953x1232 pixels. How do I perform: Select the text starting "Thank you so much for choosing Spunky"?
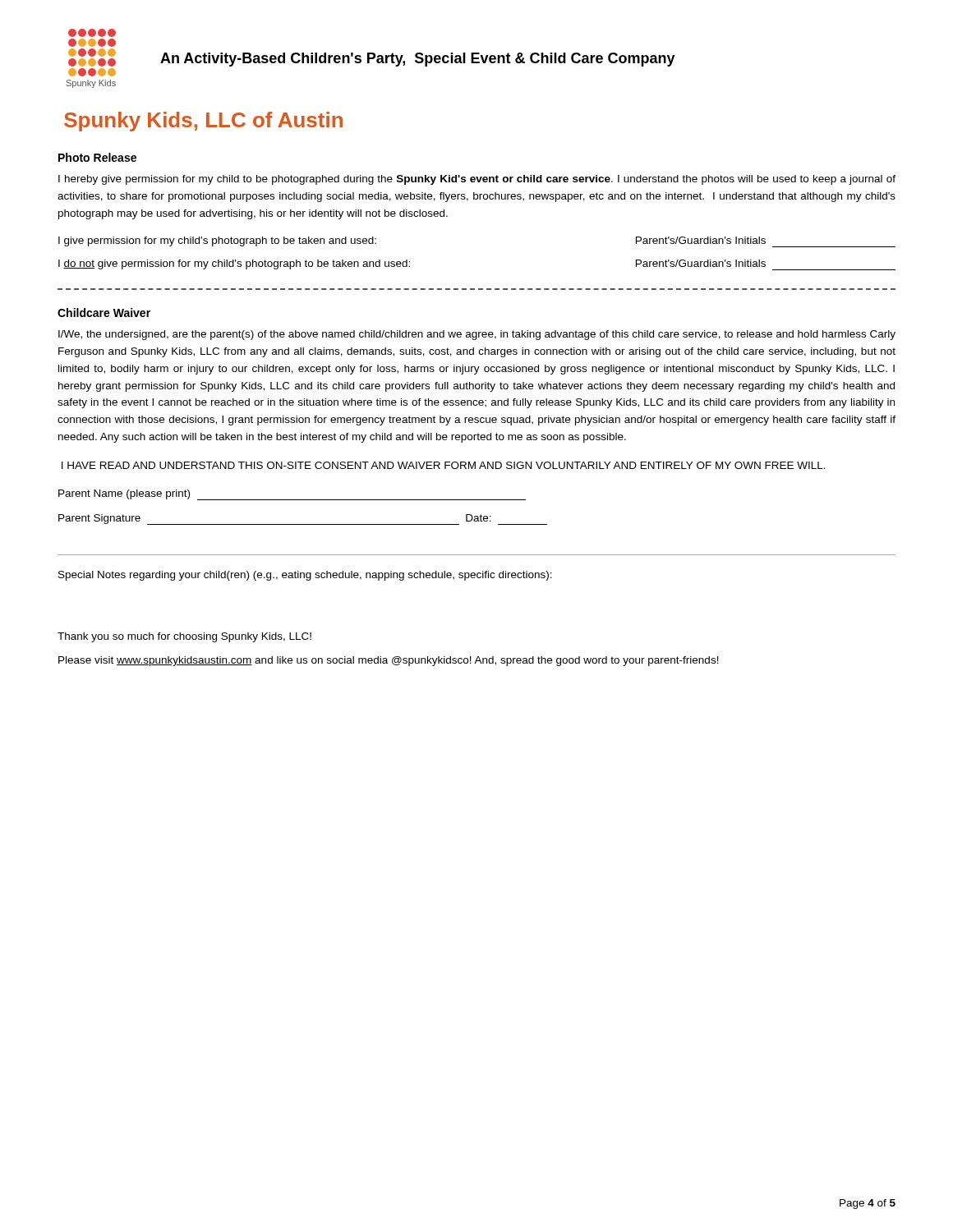point(185,636)
